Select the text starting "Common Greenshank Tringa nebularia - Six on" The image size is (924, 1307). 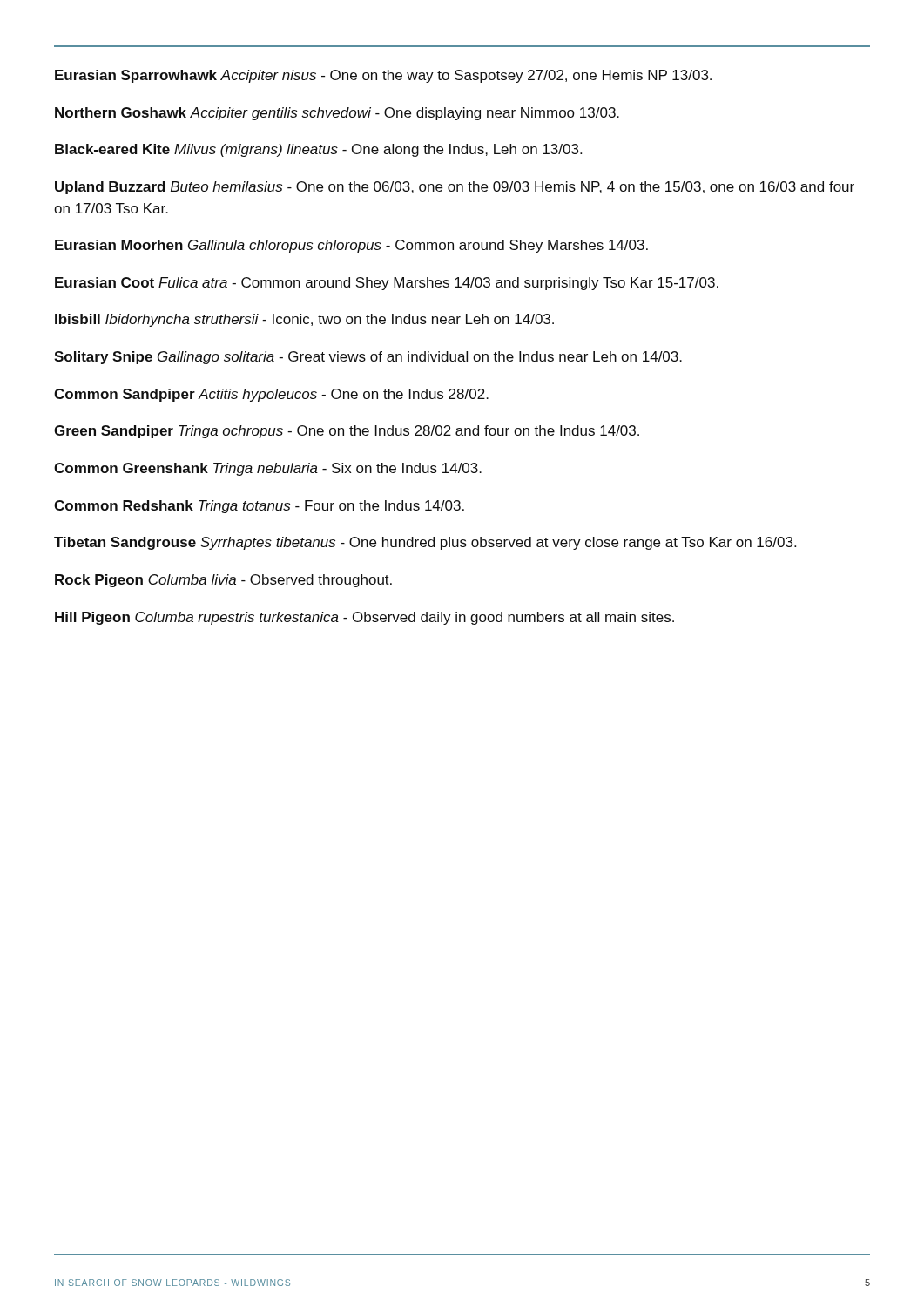pyautogui.click(x=268, y=468)
